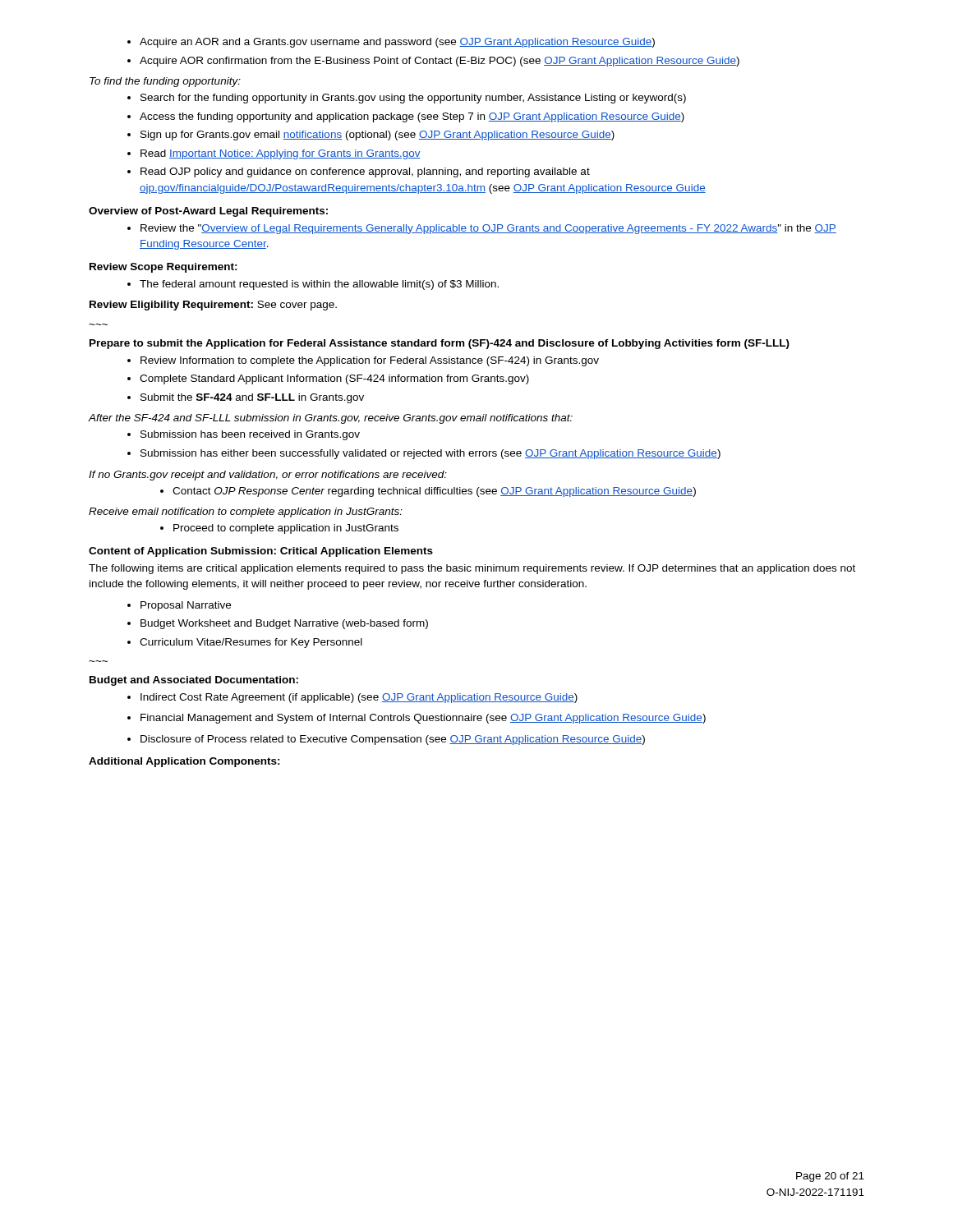
Task: Locate the block starting "Additional Application Components:"
Action: [x=185, y=761]
